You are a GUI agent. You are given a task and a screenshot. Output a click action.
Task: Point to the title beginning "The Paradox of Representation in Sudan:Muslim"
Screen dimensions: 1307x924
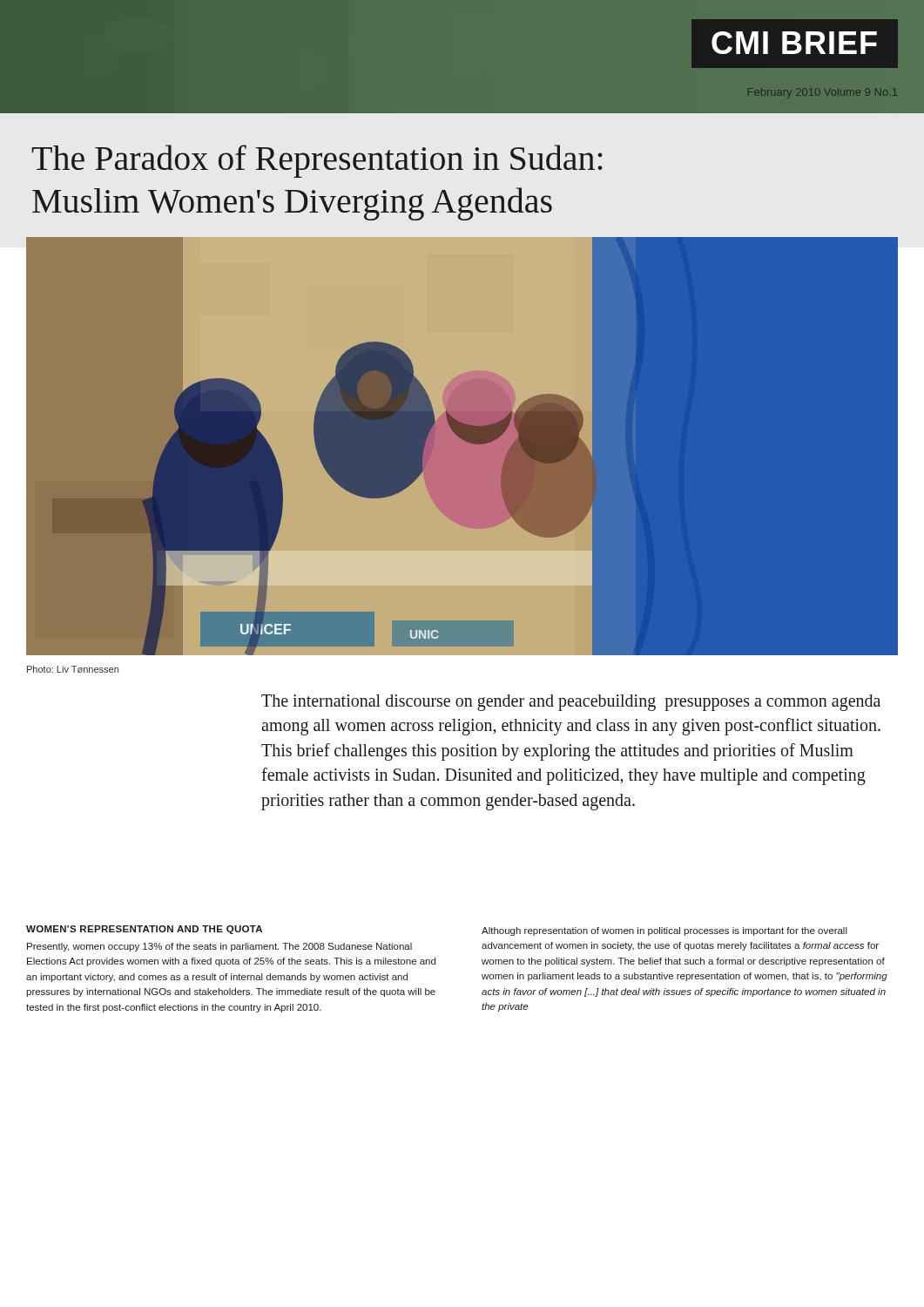click(x=462, y=180)
